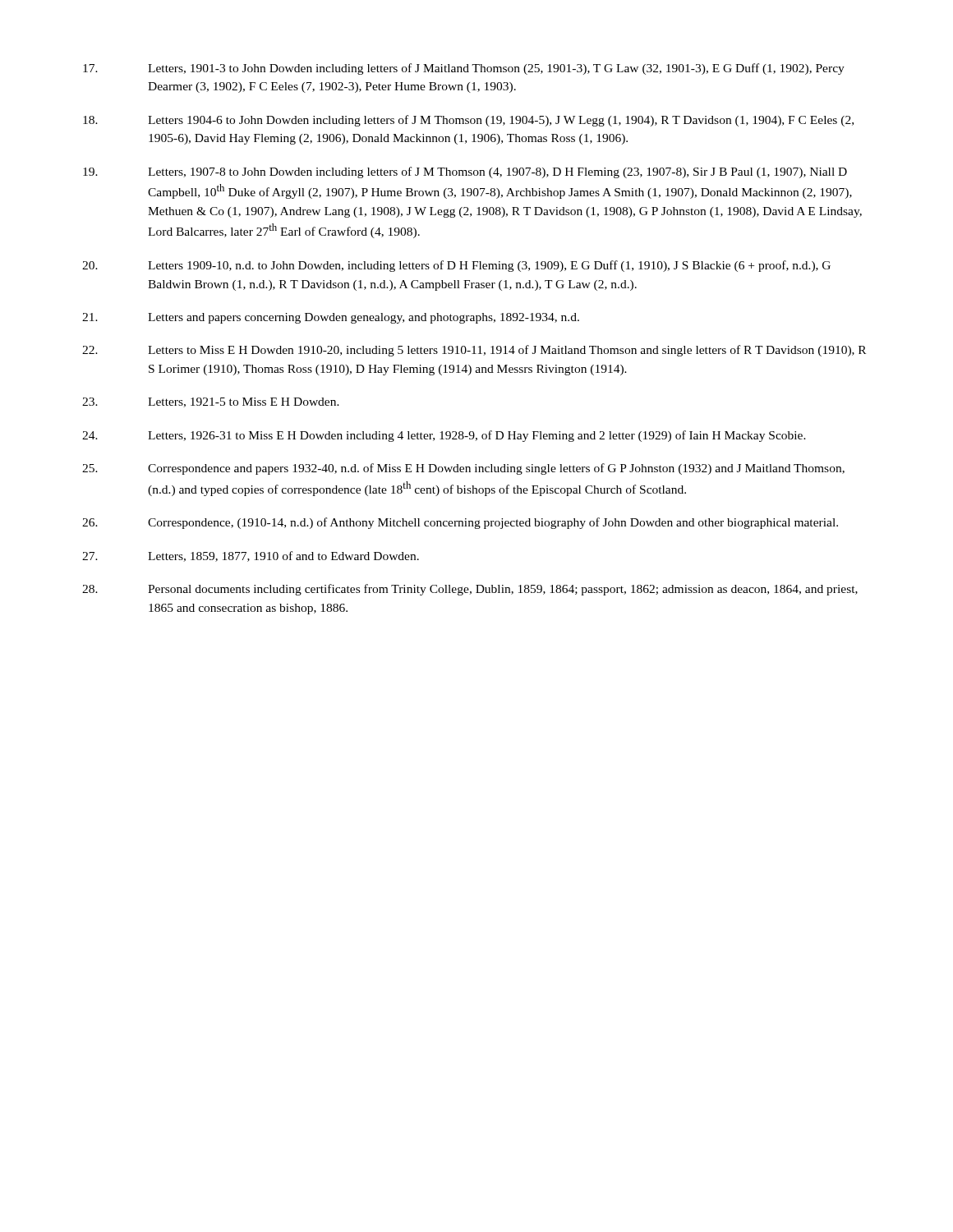Navigate to the region starting "17. Letters, 1901-3 to John"

476,78
